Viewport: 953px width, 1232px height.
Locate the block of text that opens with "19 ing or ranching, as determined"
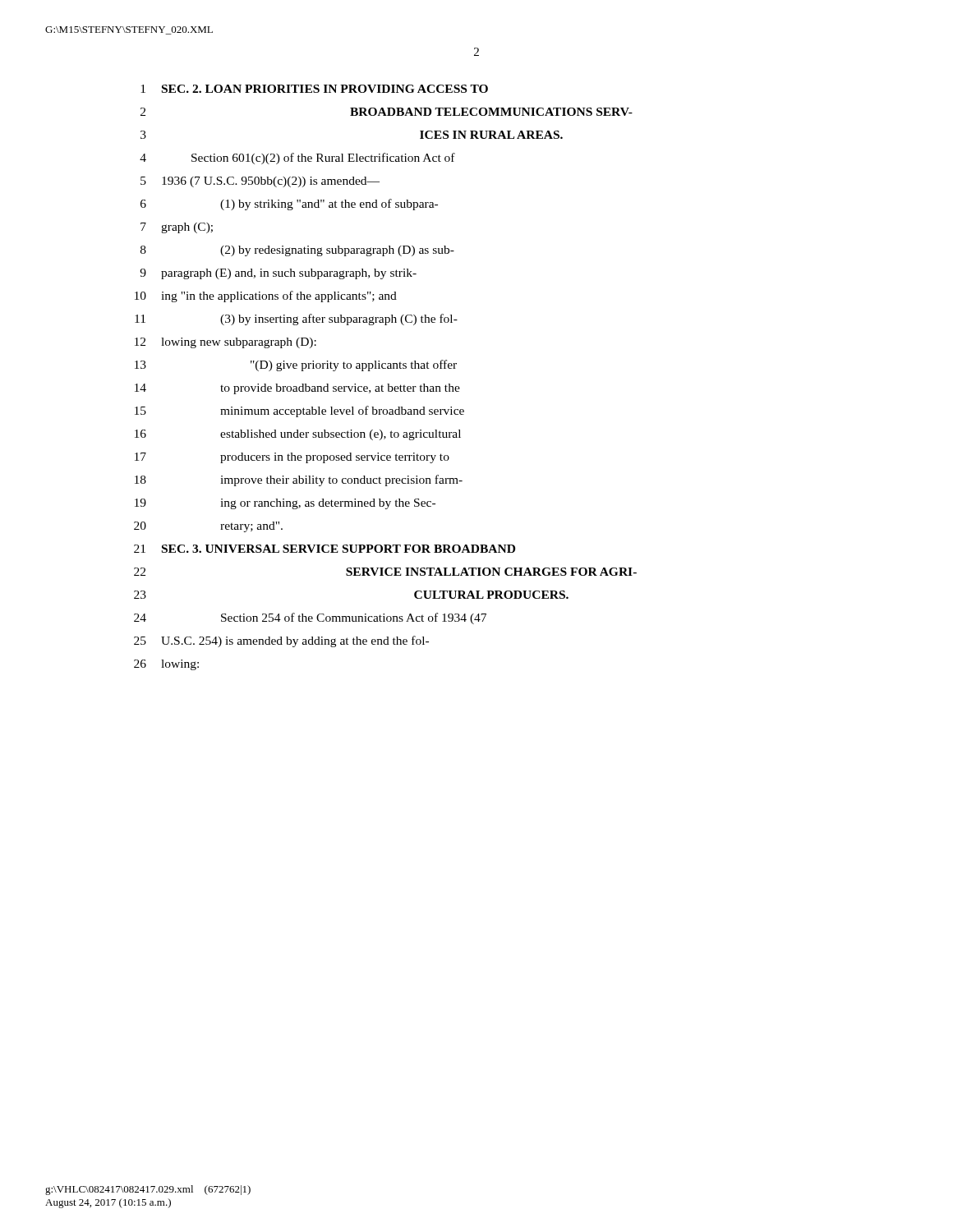[x=285, y=504]
